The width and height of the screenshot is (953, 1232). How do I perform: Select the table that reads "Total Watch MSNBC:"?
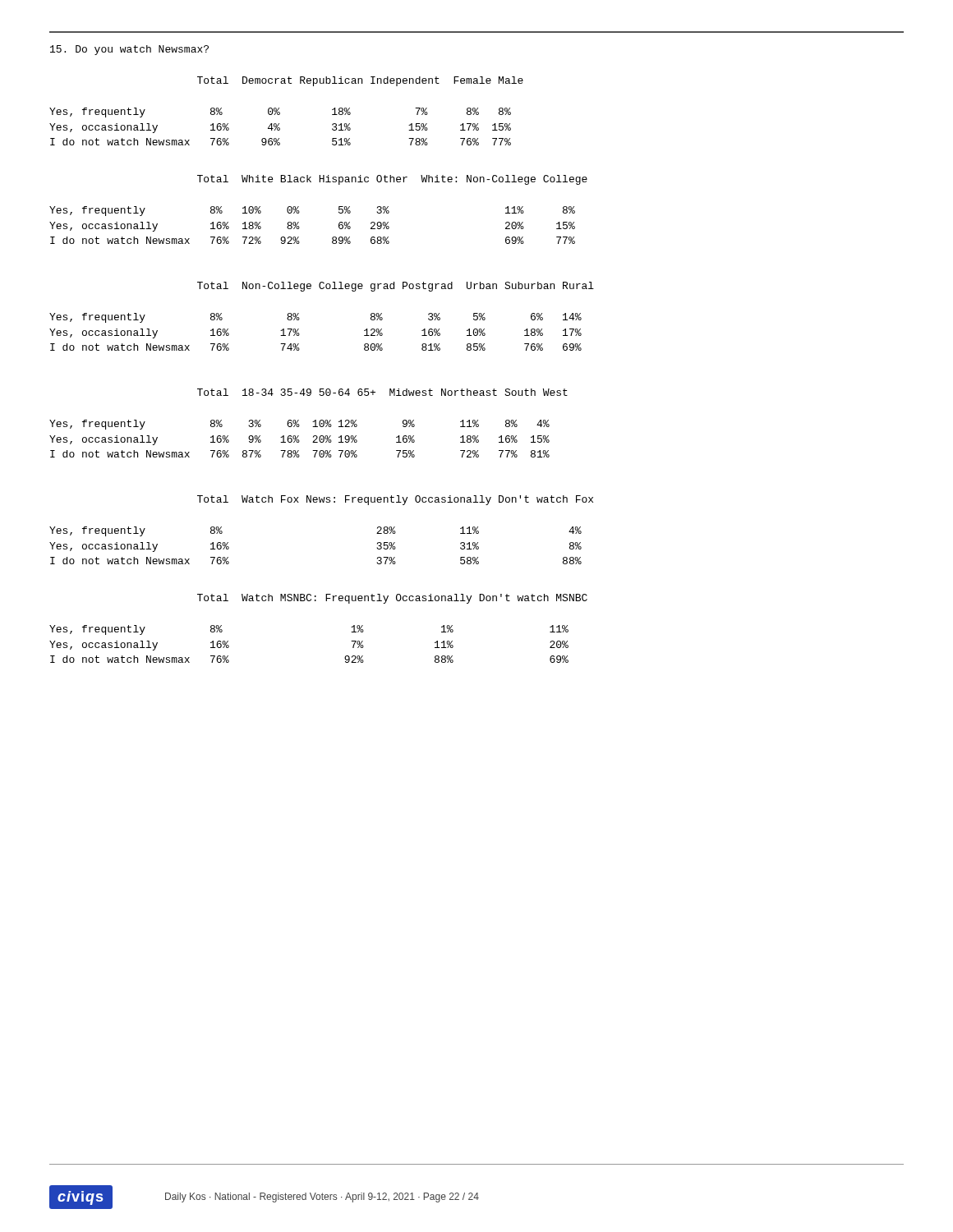pyautogui.click(x=476, y=630)
